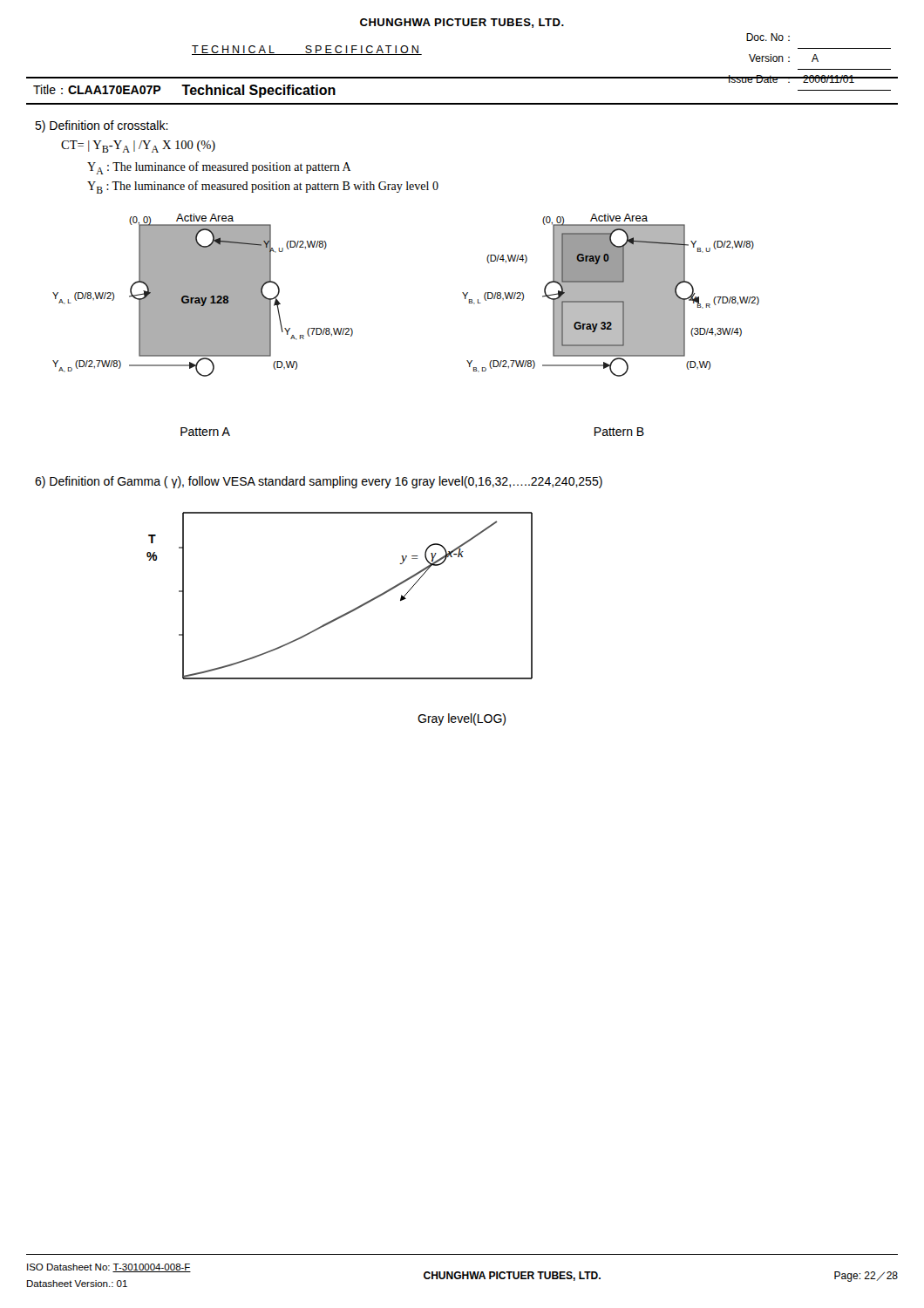Select the title that reads "Title：CLAA170EA07P Technical Specification"
The height and width of the screenshot is (1308, 924).
point(184,91)
